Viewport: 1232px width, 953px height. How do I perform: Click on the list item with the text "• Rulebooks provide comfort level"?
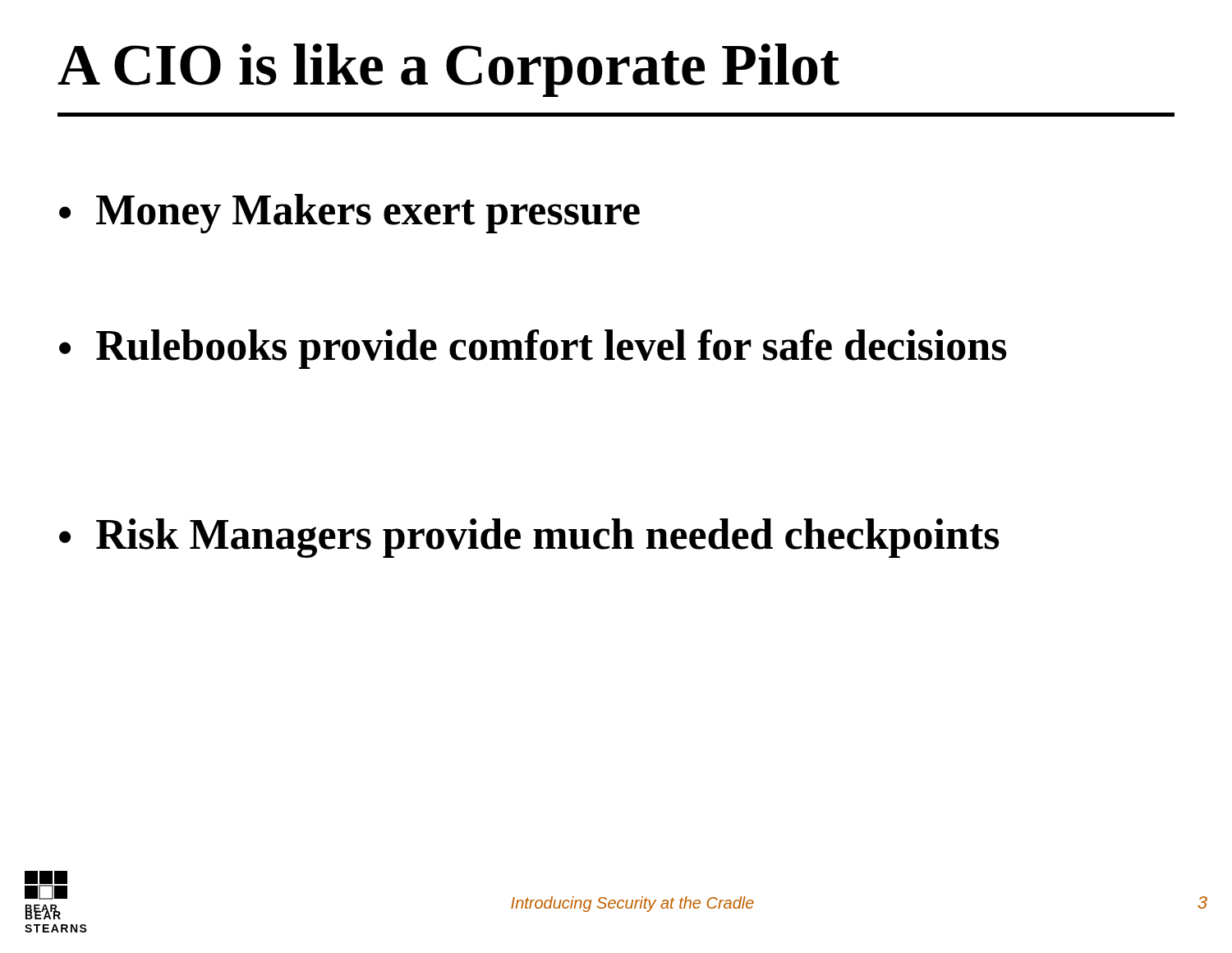click(532, 347)
